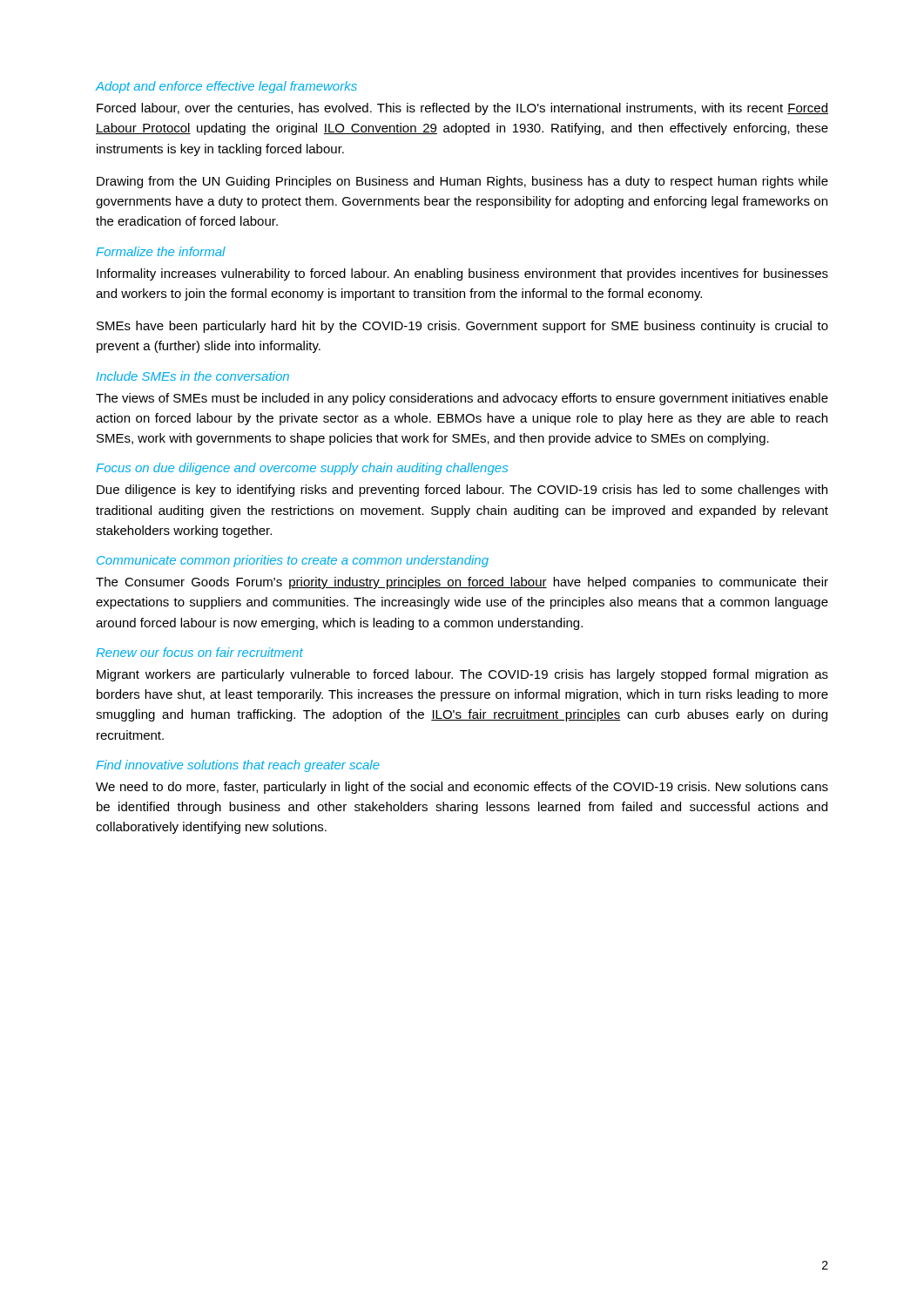This screenshot has width=924, height=1307.
Task: Click on the text block that says "The views of SMEs must"
Action: 462,418
